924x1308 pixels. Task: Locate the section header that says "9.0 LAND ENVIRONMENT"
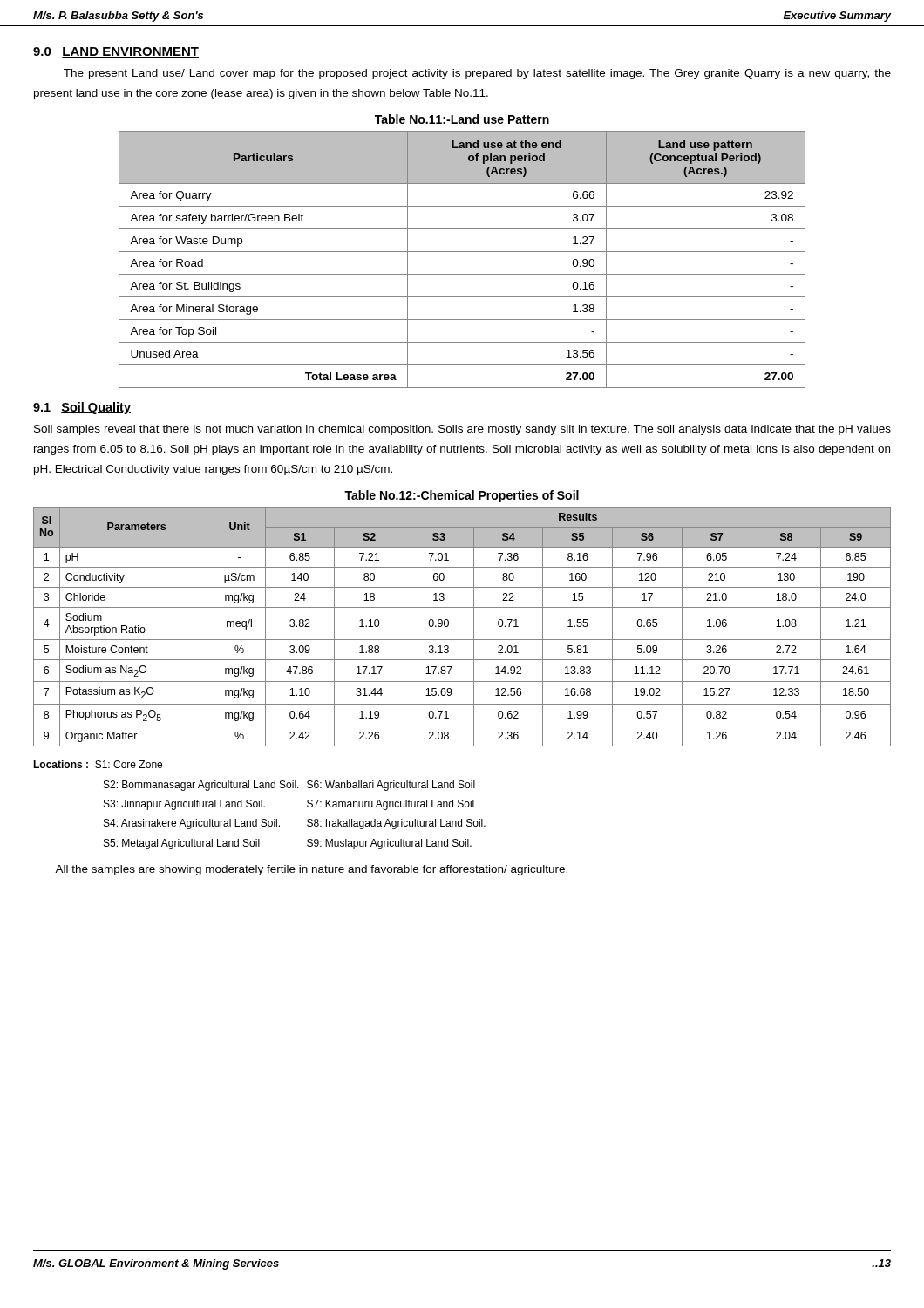(x=116, y=51)
